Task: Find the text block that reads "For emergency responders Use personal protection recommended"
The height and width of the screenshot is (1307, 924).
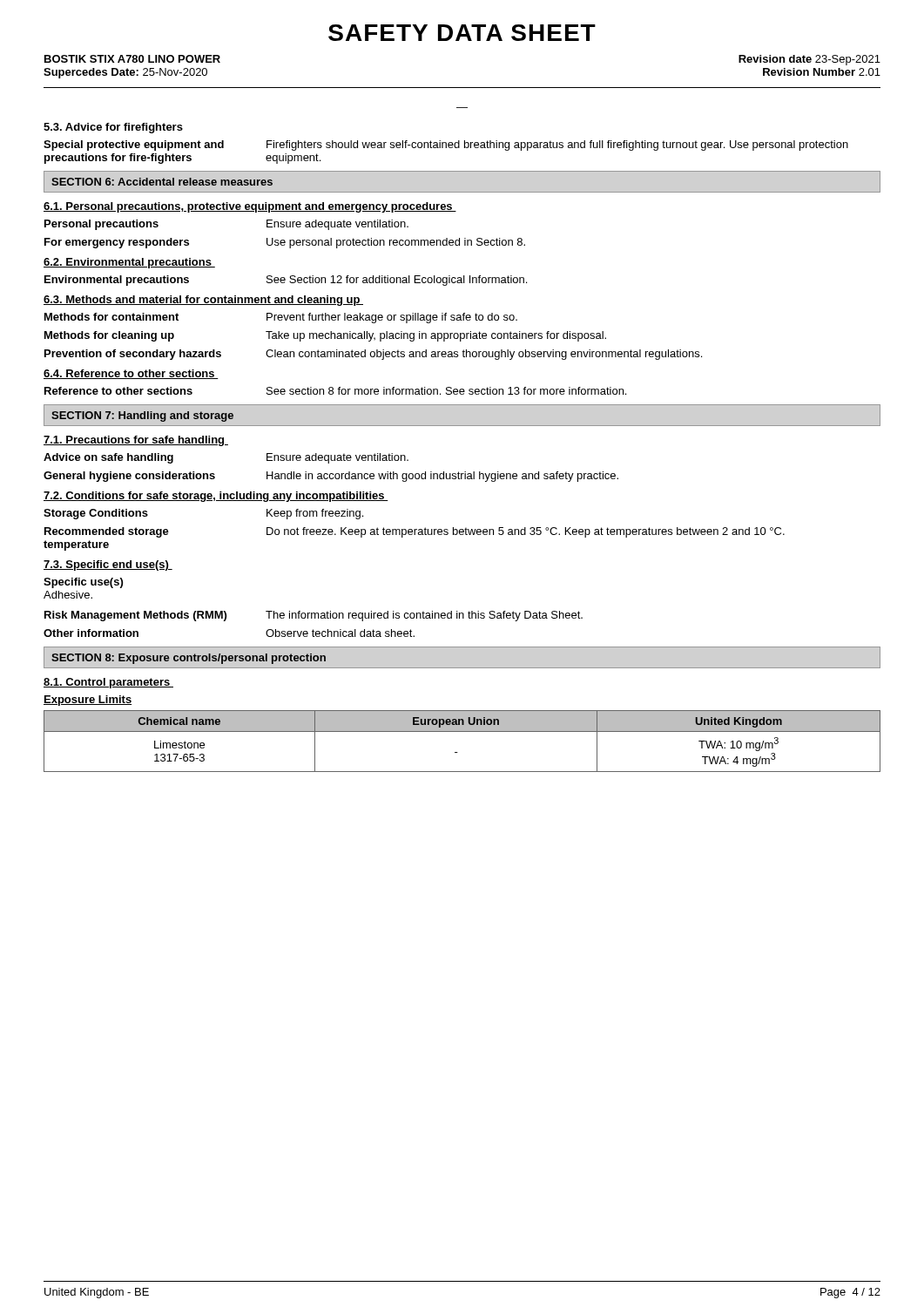Action: (x=462, y=242)
